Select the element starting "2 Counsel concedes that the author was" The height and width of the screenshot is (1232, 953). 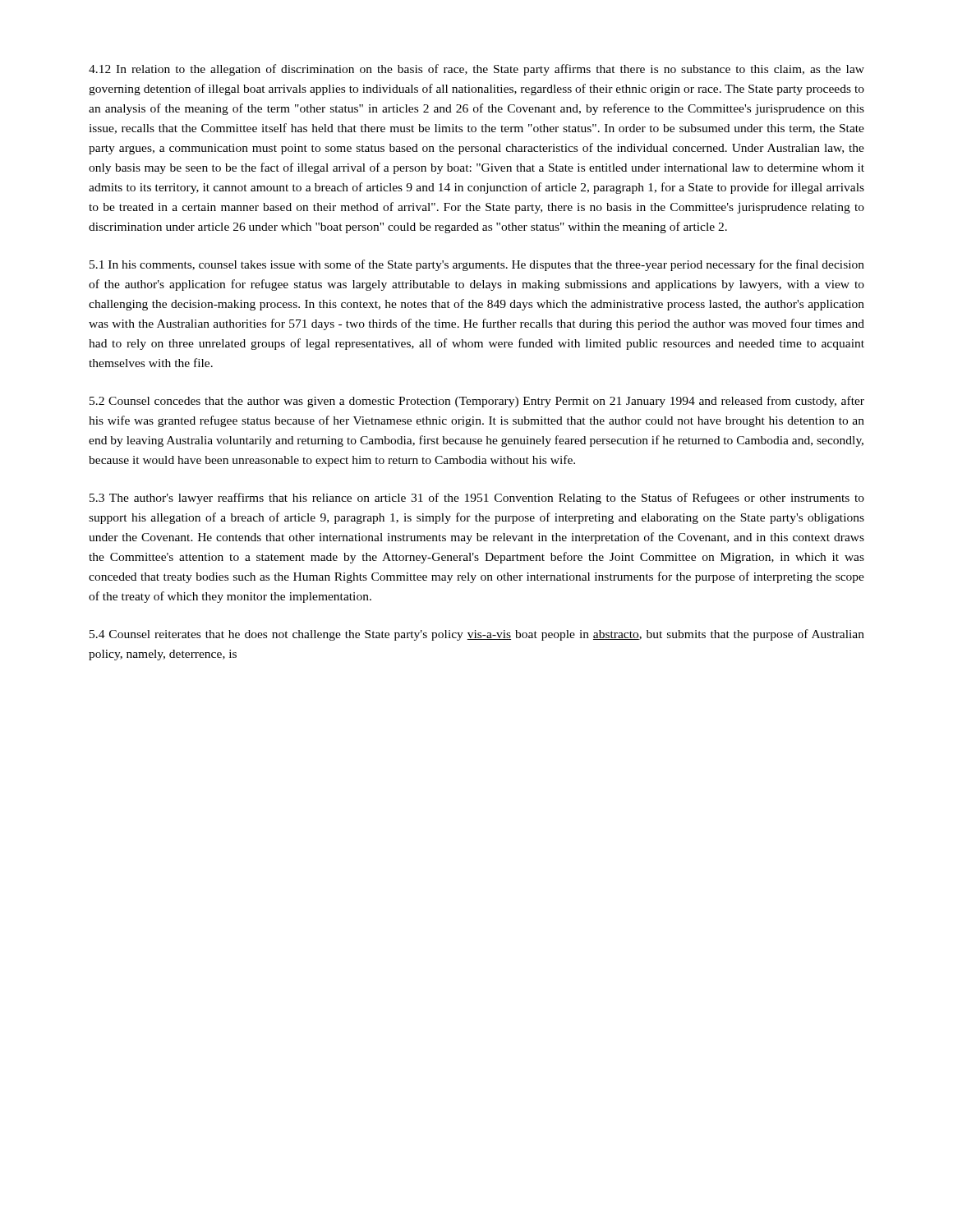pos(476,430)
